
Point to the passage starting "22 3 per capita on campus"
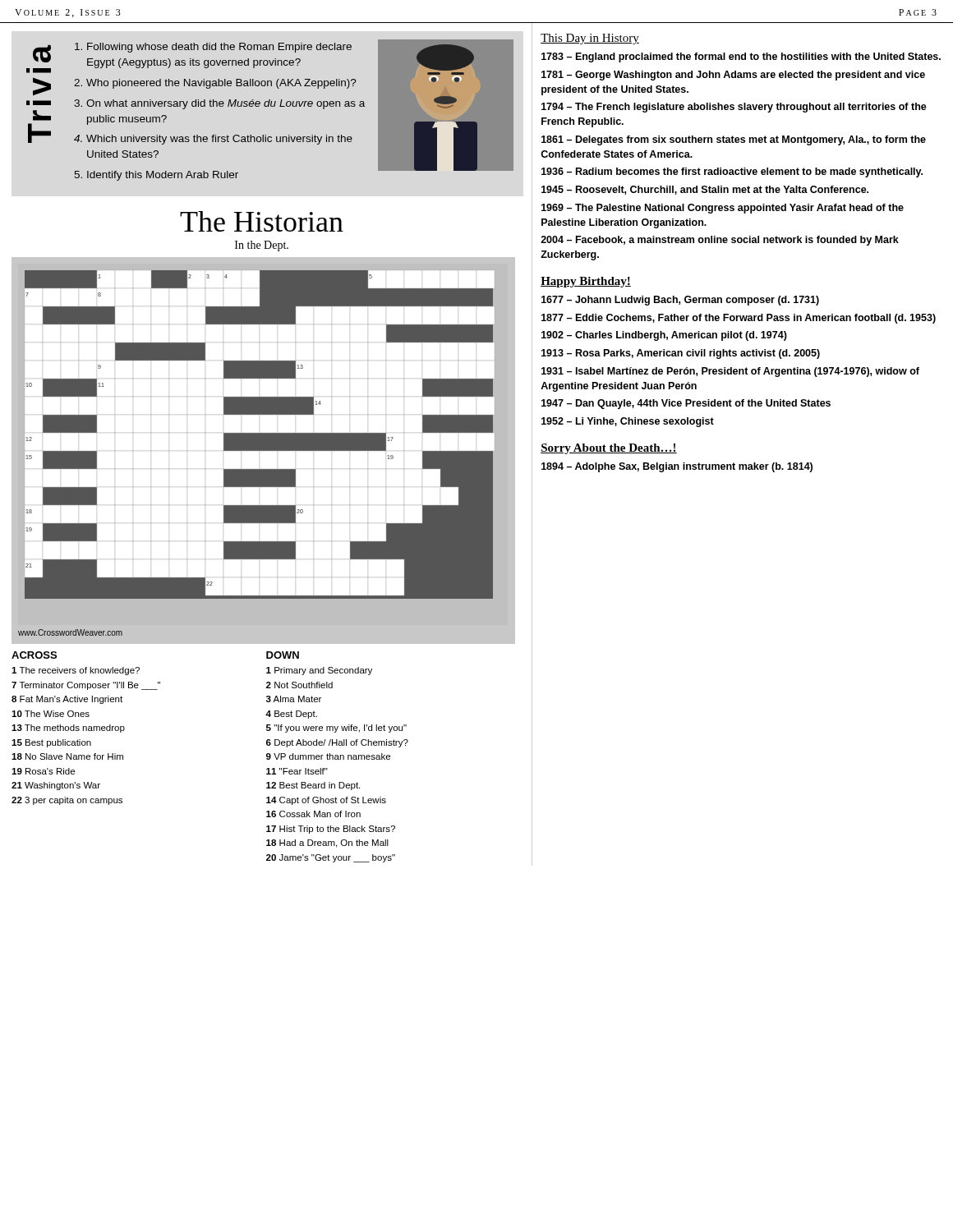(67, 800)
